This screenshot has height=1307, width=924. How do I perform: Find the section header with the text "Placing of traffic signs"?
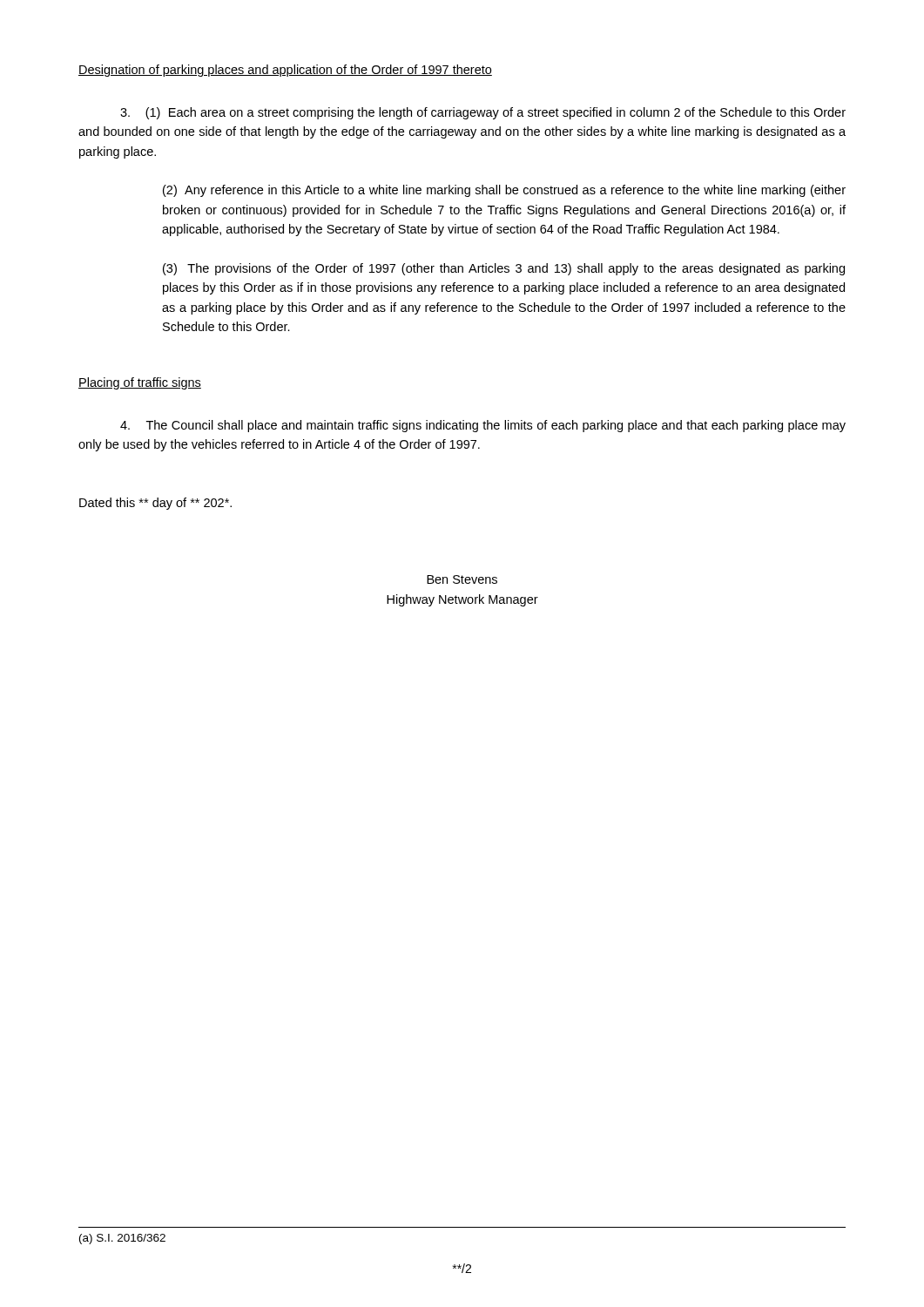point(140,382)
